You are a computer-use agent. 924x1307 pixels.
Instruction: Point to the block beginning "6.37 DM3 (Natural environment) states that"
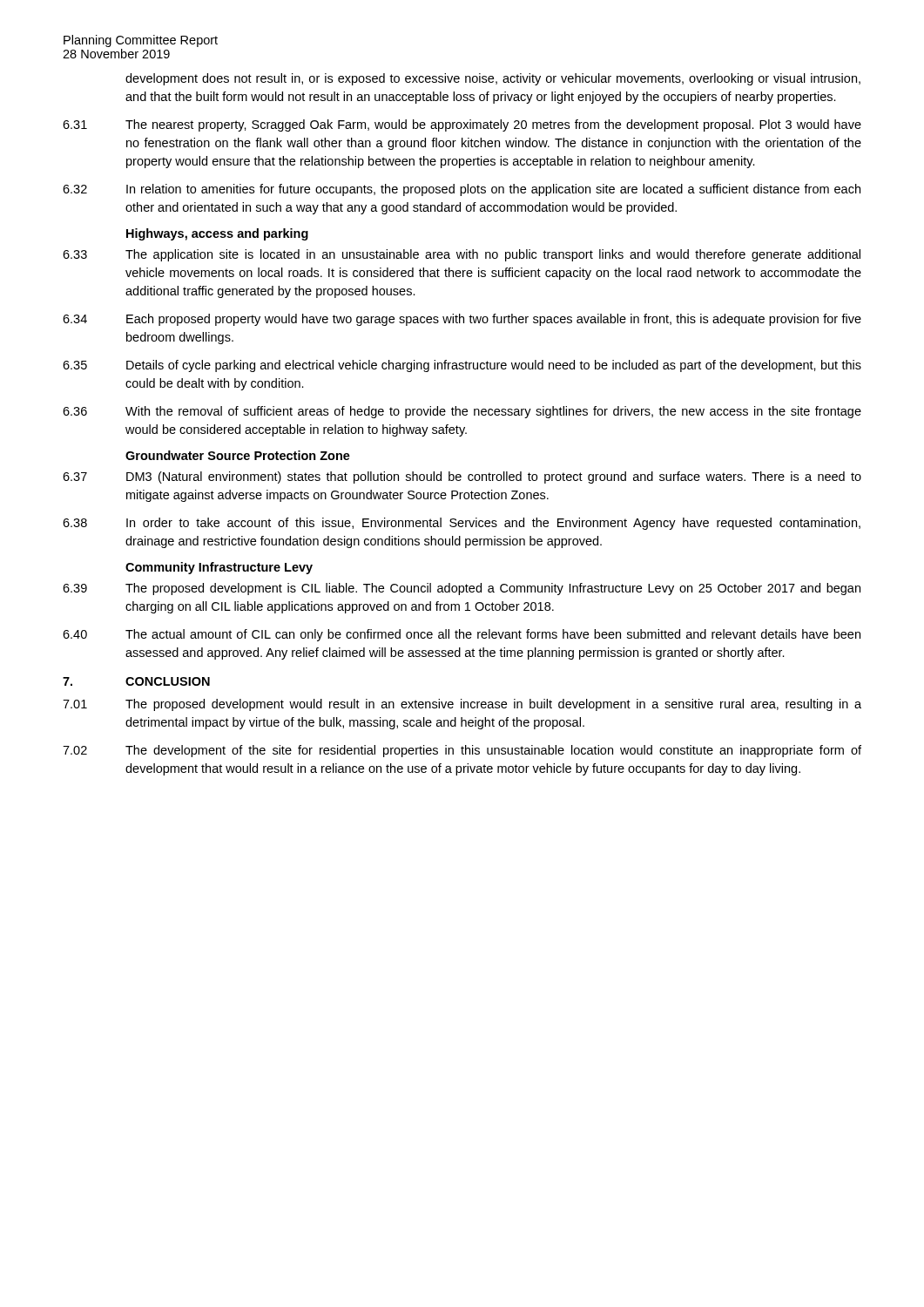(462, 486)
